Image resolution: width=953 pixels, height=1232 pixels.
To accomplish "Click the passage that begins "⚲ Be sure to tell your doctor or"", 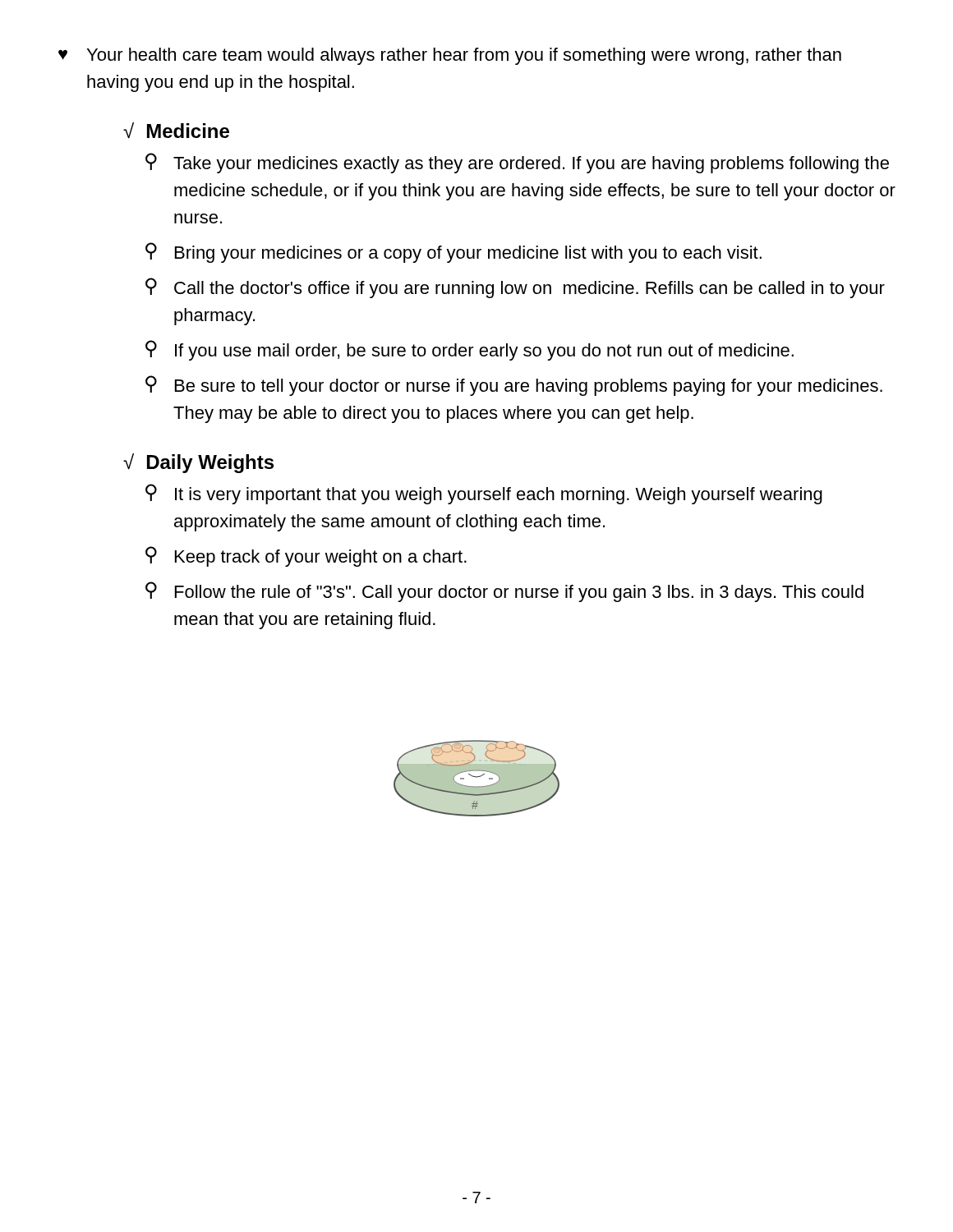I will coord(520,399).
